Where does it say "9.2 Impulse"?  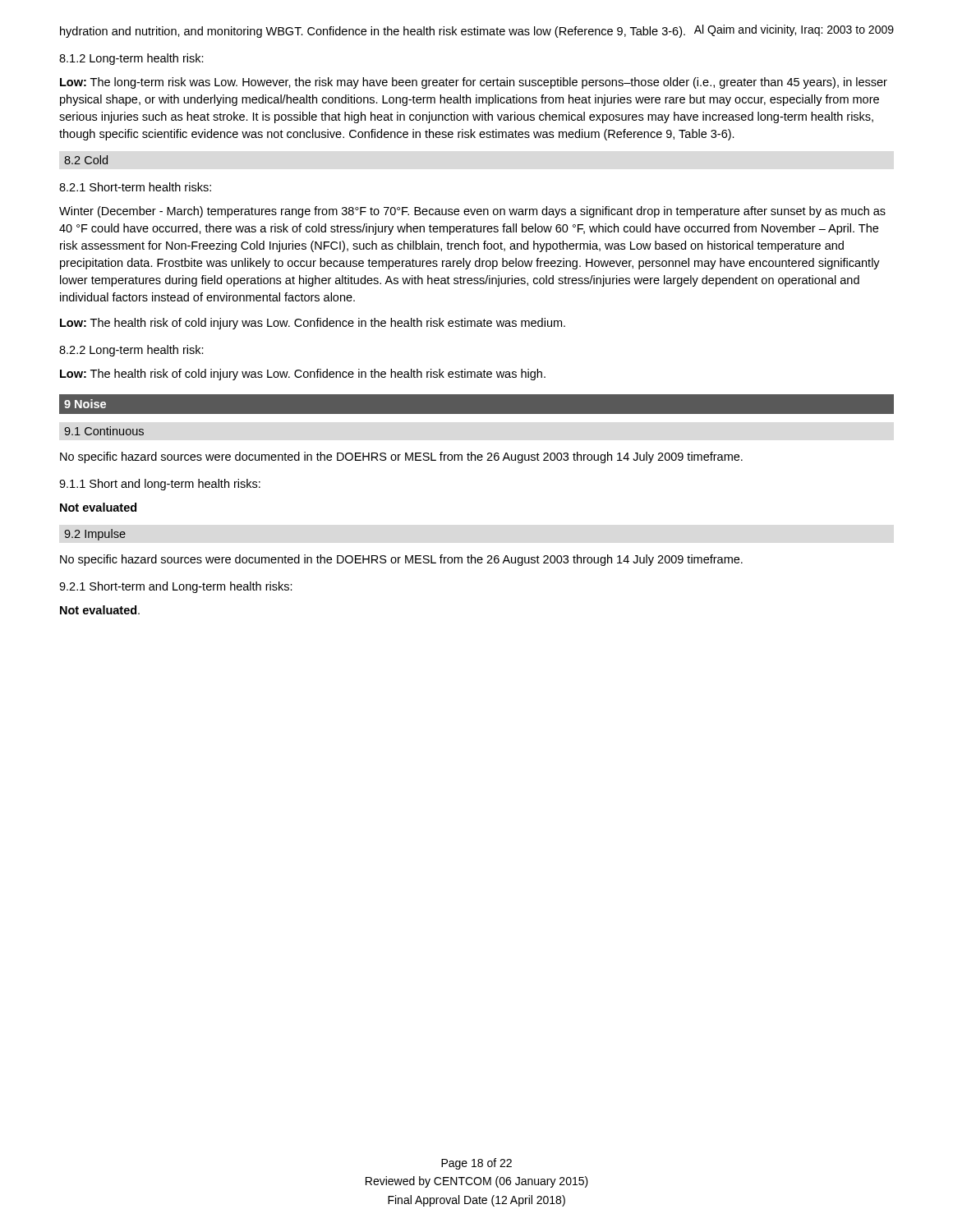[95, 534]
